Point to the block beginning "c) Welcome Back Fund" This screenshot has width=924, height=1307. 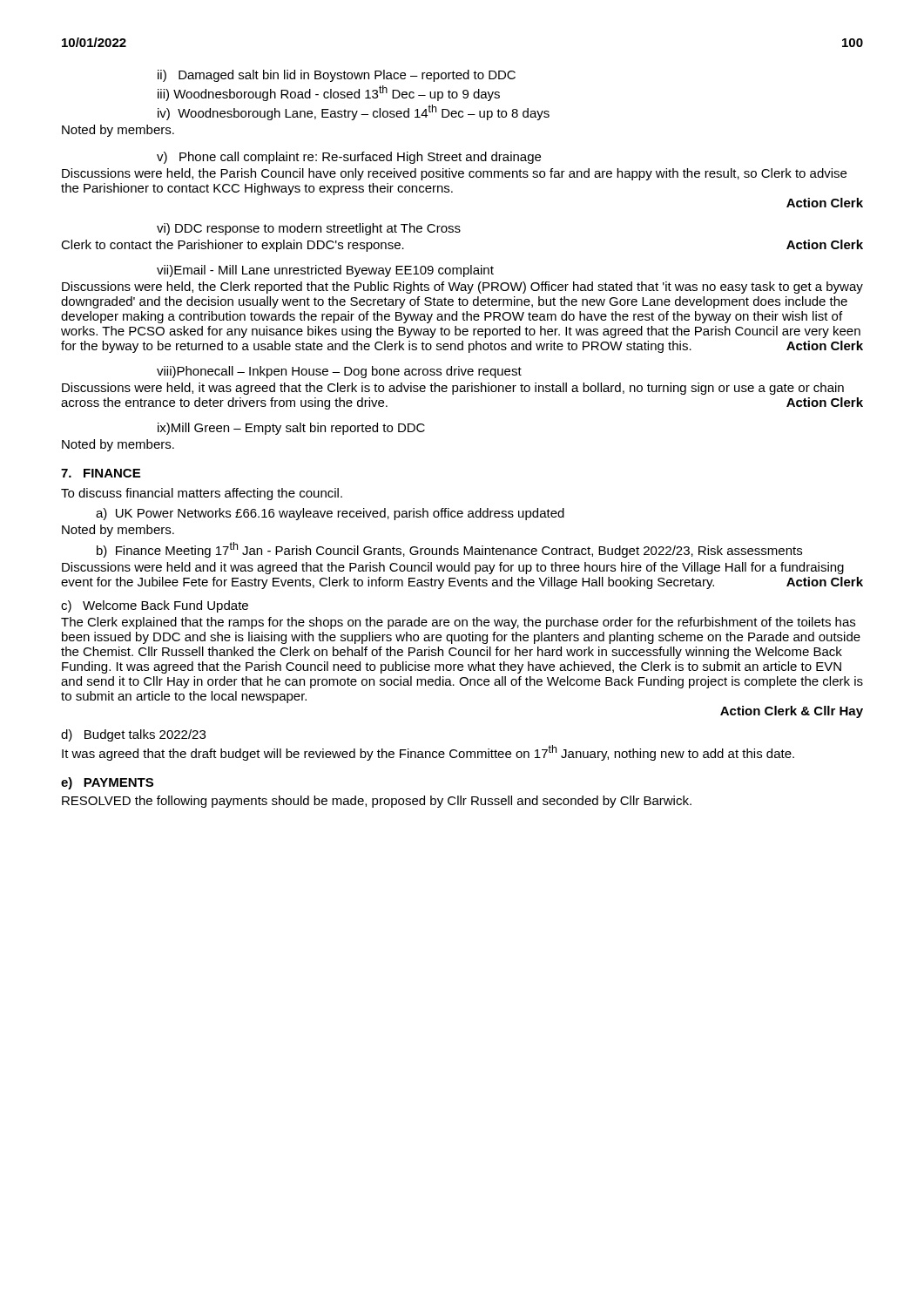(155, 605)
